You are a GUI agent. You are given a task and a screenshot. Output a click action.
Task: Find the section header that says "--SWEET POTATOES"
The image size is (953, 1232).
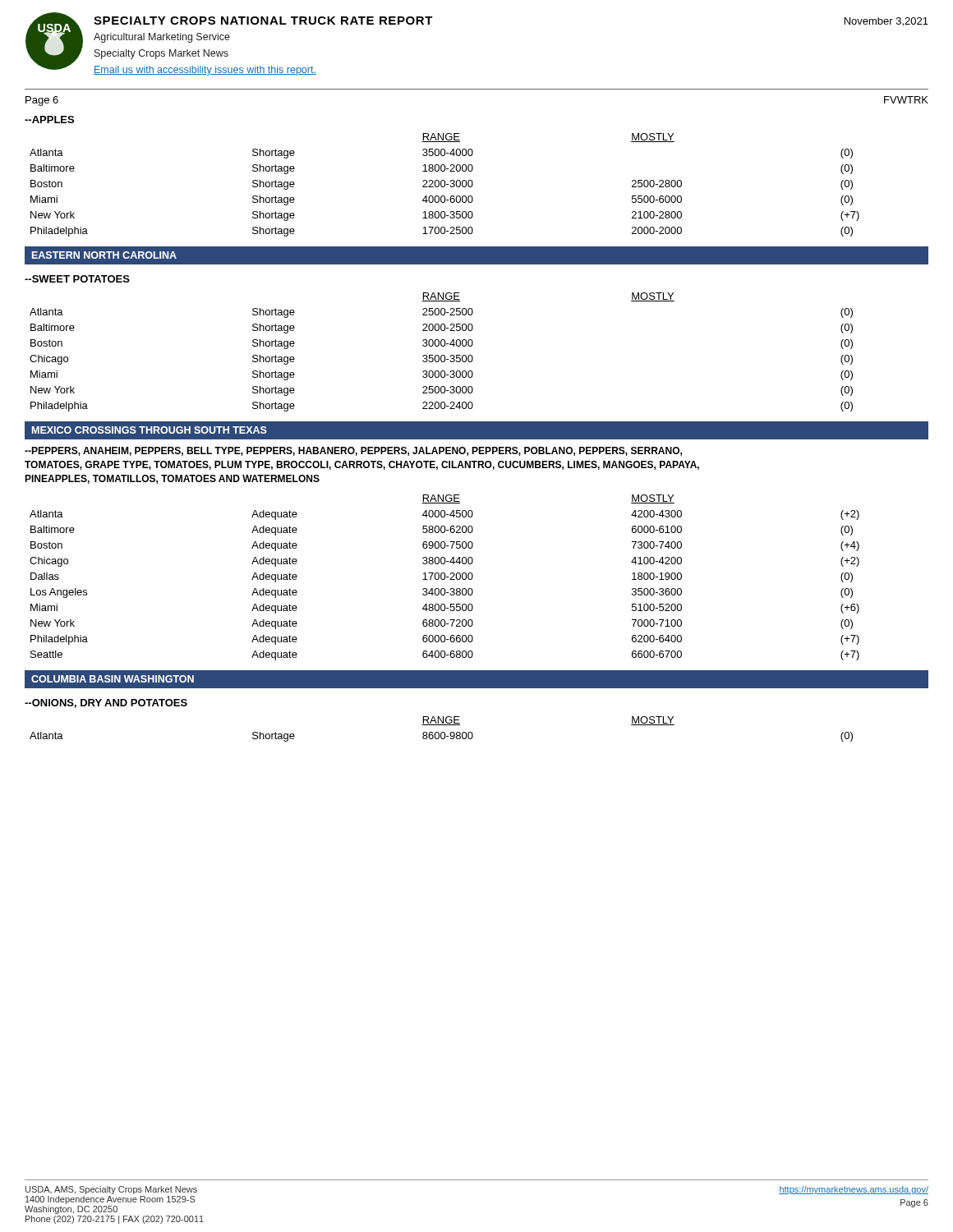tap(77, 279)
